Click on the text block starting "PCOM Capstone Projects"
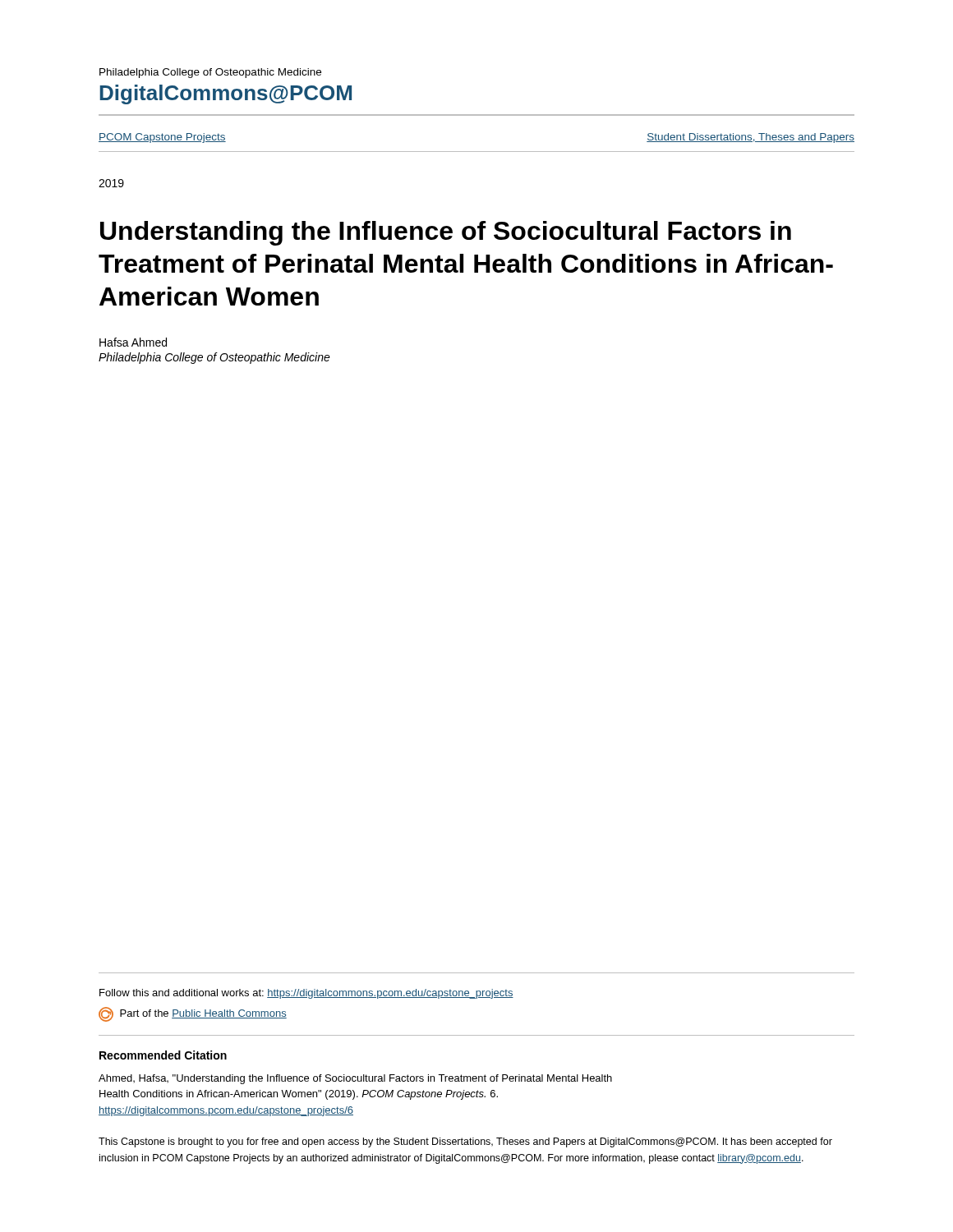The height and width of the screenshot is (1232, 953). (x=162, y=137)
